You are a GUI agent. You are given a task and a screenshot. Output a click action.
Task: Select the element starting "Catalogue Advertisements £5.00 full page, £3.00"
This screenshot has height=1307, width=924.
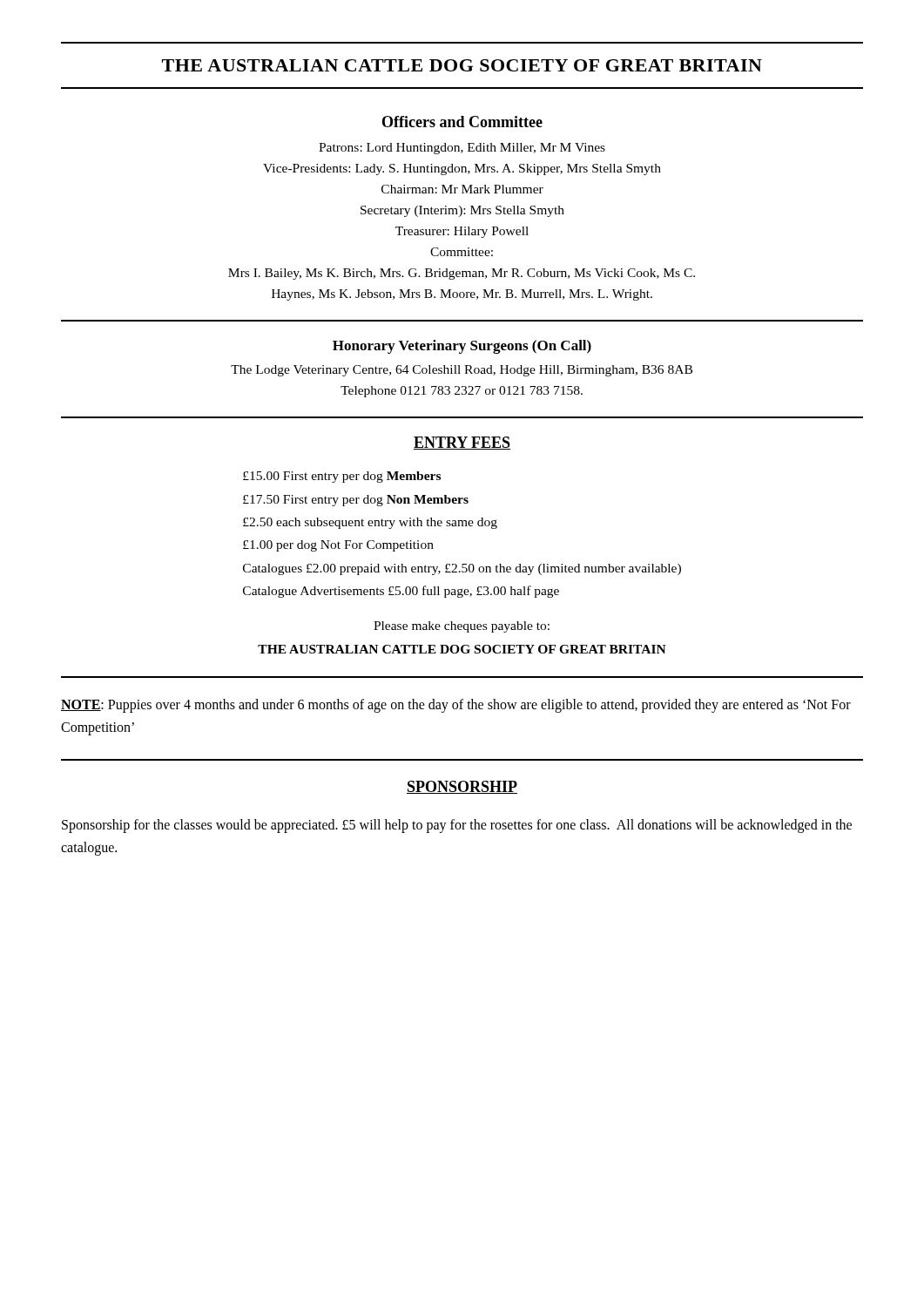[x=401, y=590]
